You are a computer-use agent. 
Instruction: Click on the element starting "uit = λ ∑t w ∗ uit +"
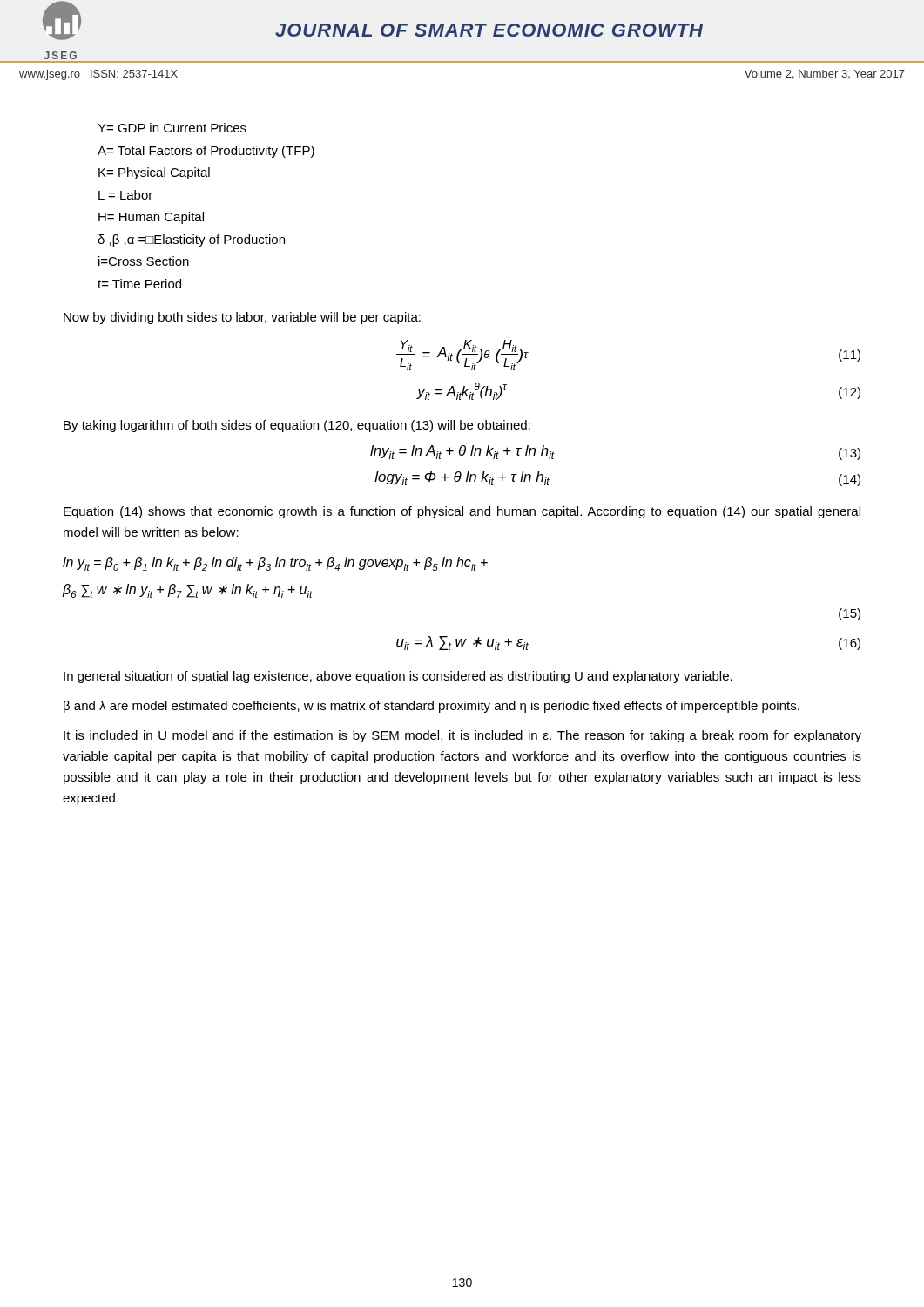pyautogui.click(x=461, y=643)
